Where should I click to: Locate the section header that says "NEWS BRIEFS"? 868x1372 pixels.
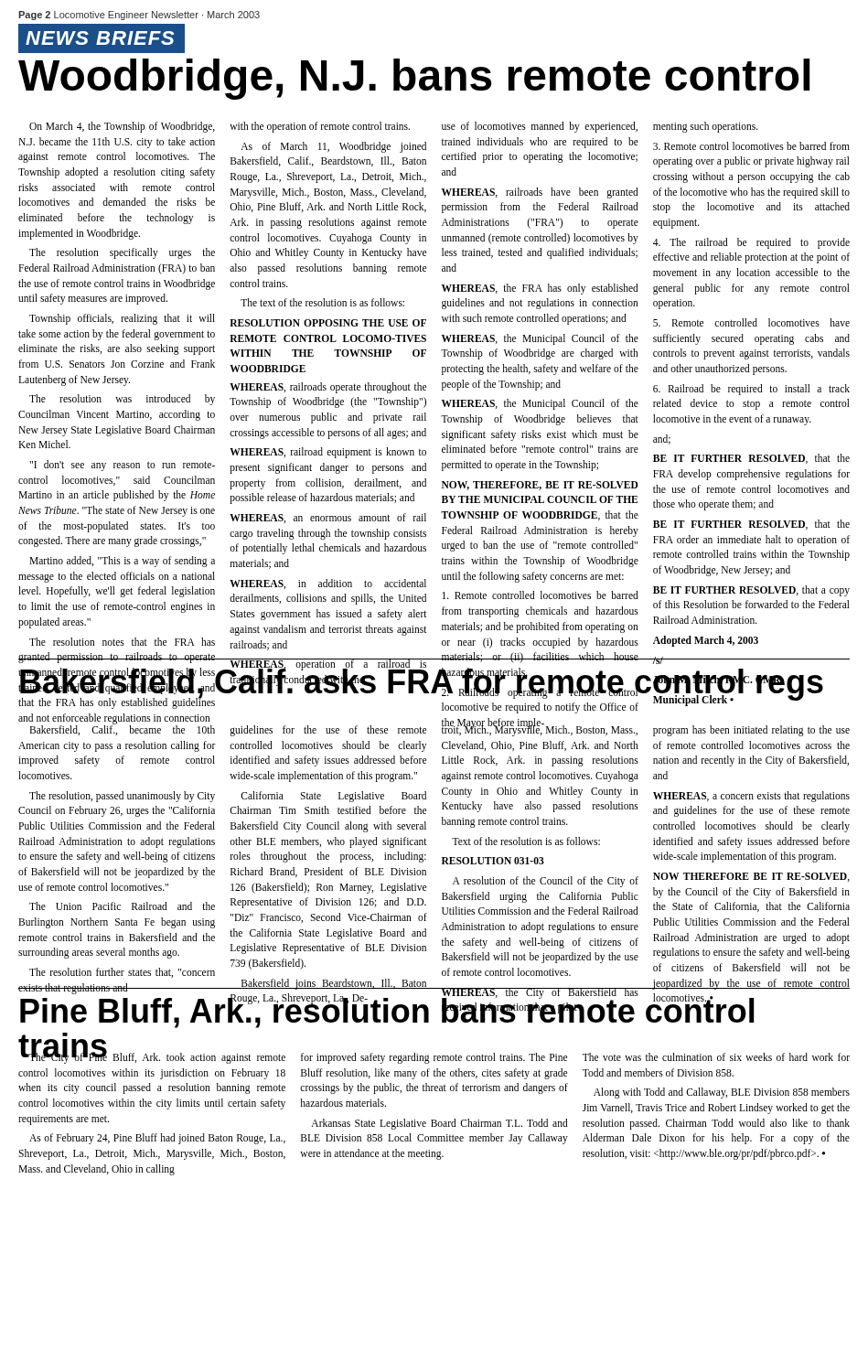click(x=101, y=38)
